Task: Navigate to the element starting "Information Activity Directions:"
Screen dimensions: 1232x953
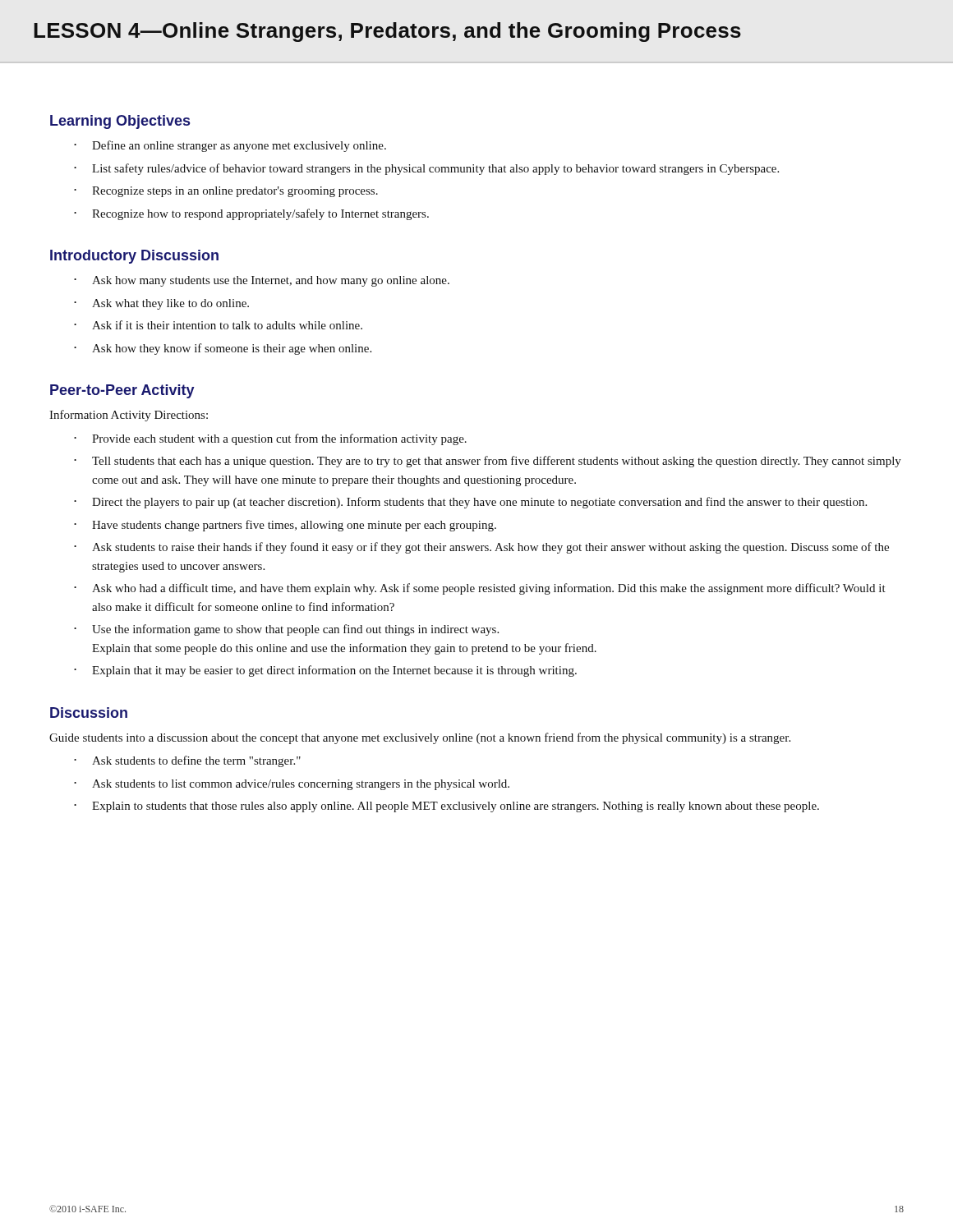Action: [x=129, y=415]
